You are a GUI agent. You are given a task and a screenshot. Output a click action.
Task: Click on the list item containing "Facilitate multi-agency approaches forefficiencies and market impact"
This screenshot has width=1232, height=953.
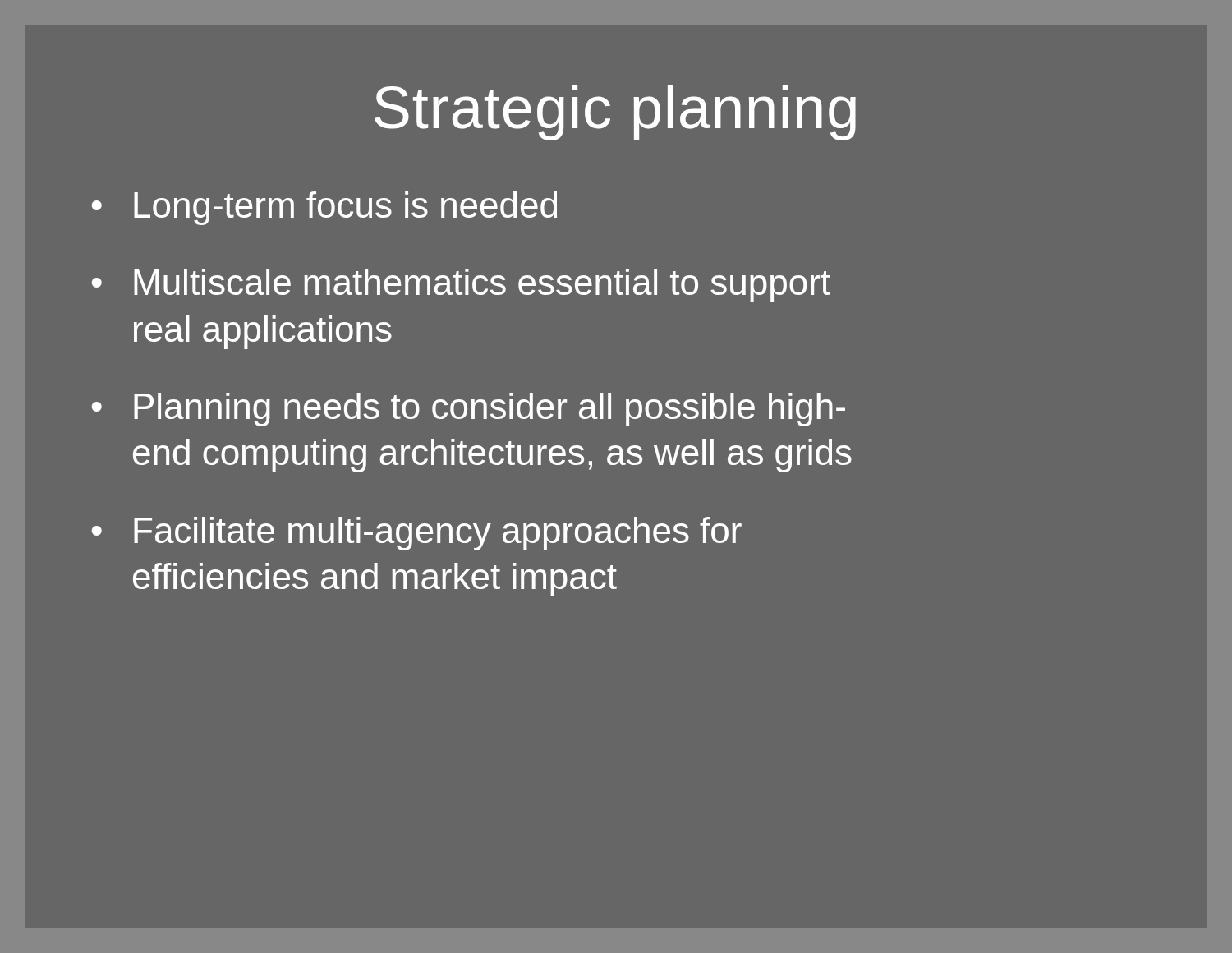pos(437,553)
